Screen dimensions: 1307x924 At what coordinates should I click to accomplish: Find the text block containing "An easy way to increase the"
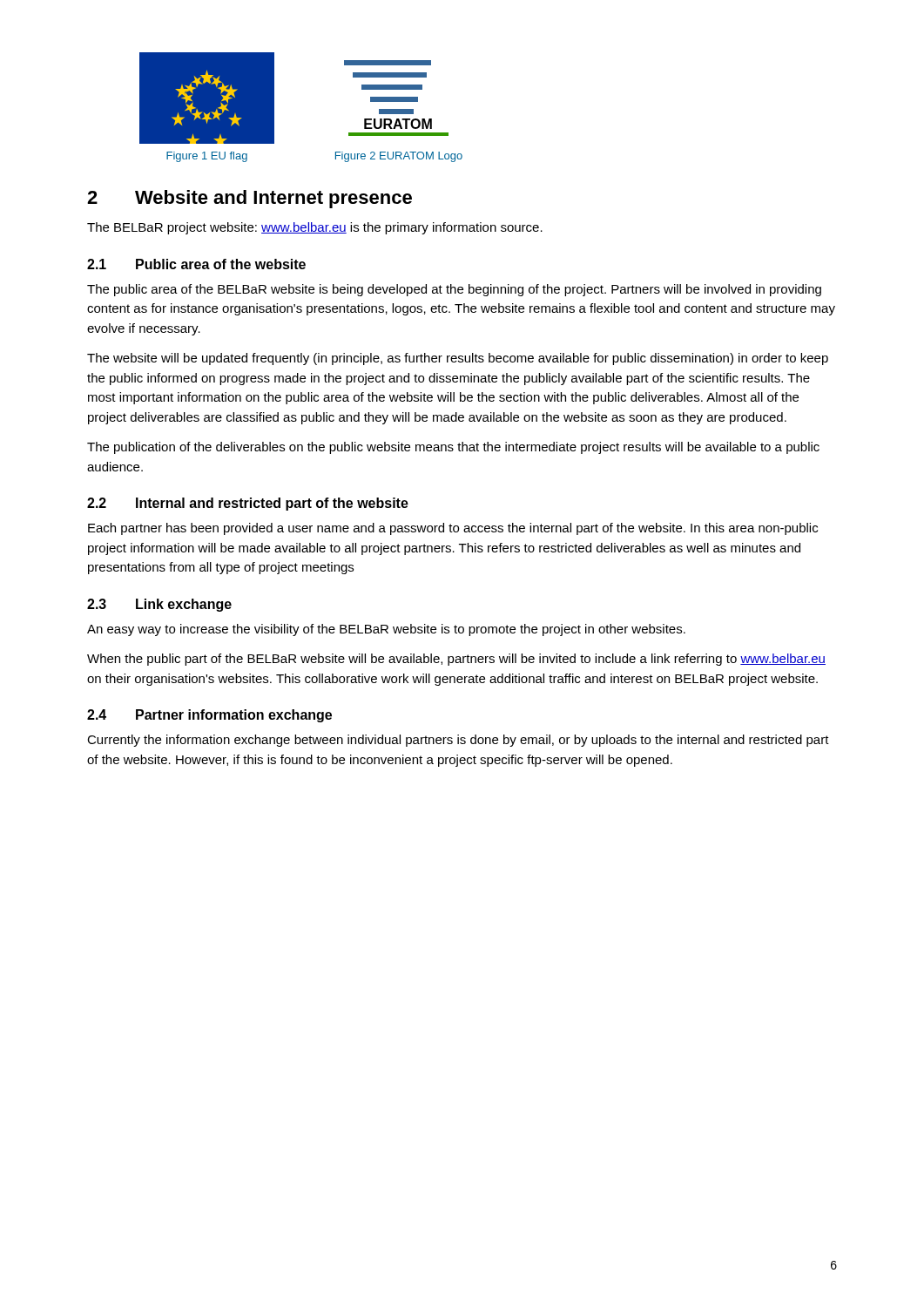(x=462, y=629)
